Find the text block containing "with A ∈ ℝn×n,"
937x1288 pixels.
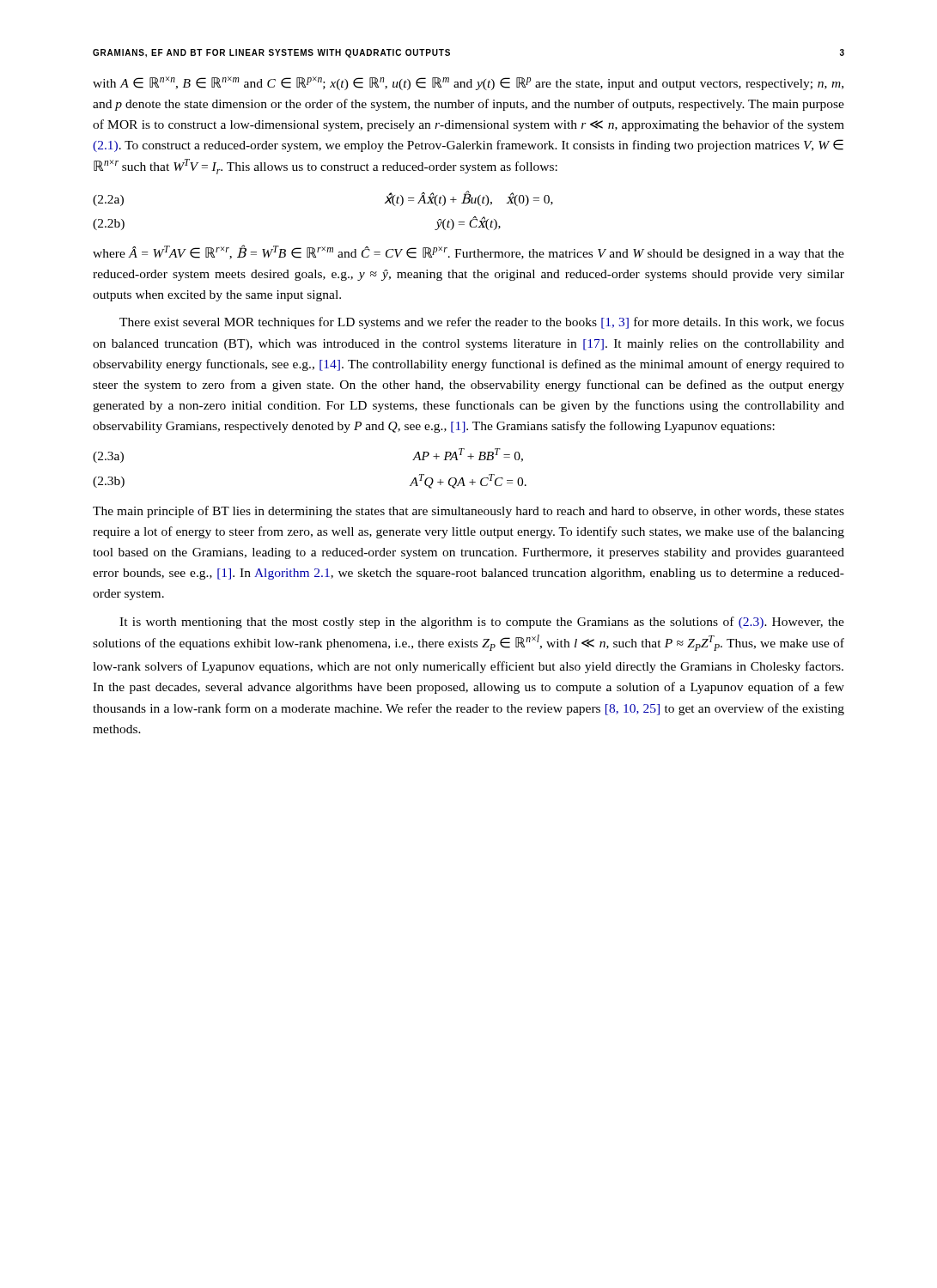point(468,126)
